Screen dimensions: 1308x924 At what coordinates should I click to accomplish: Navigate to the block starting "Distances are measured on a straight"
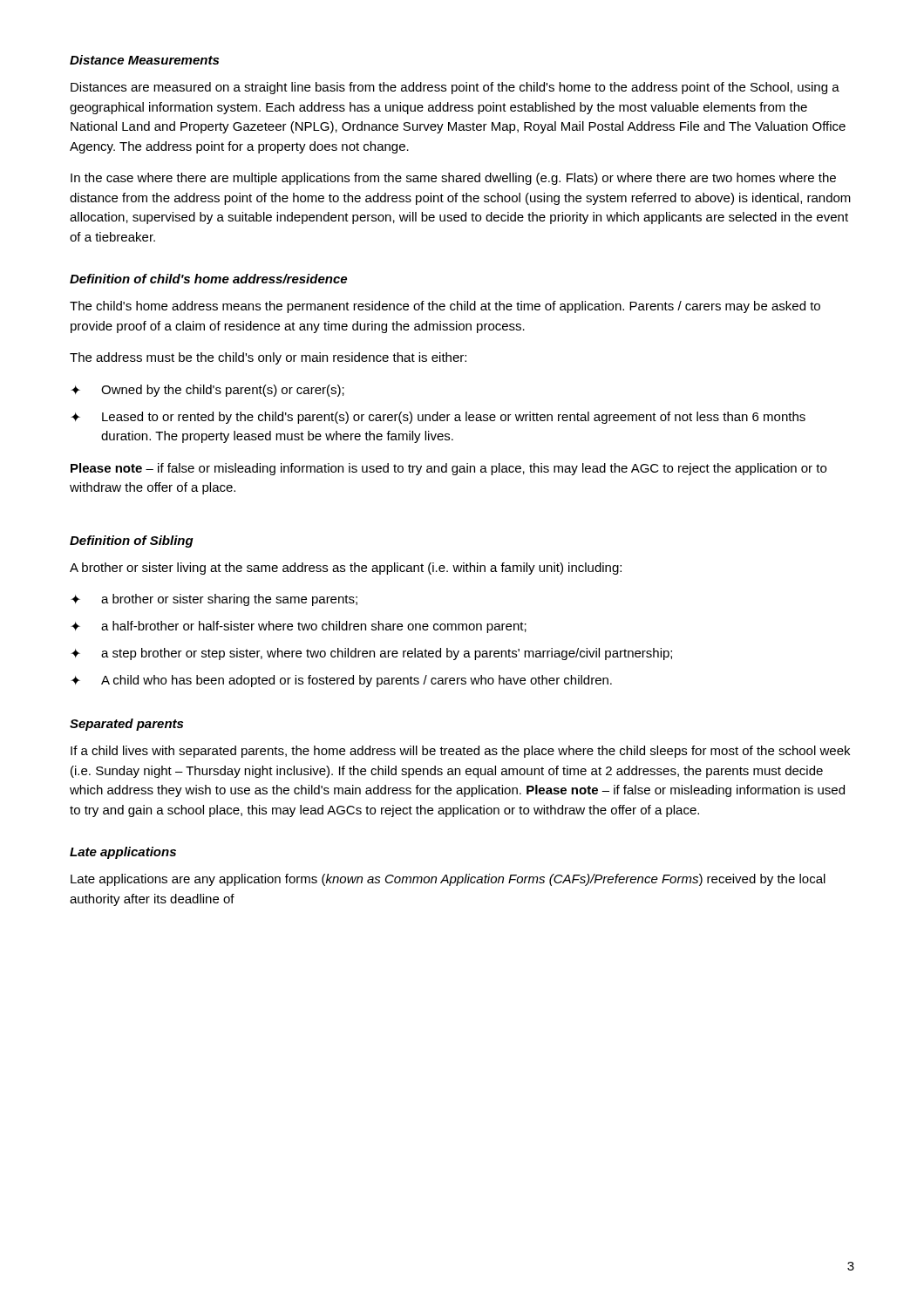(458, 116)
